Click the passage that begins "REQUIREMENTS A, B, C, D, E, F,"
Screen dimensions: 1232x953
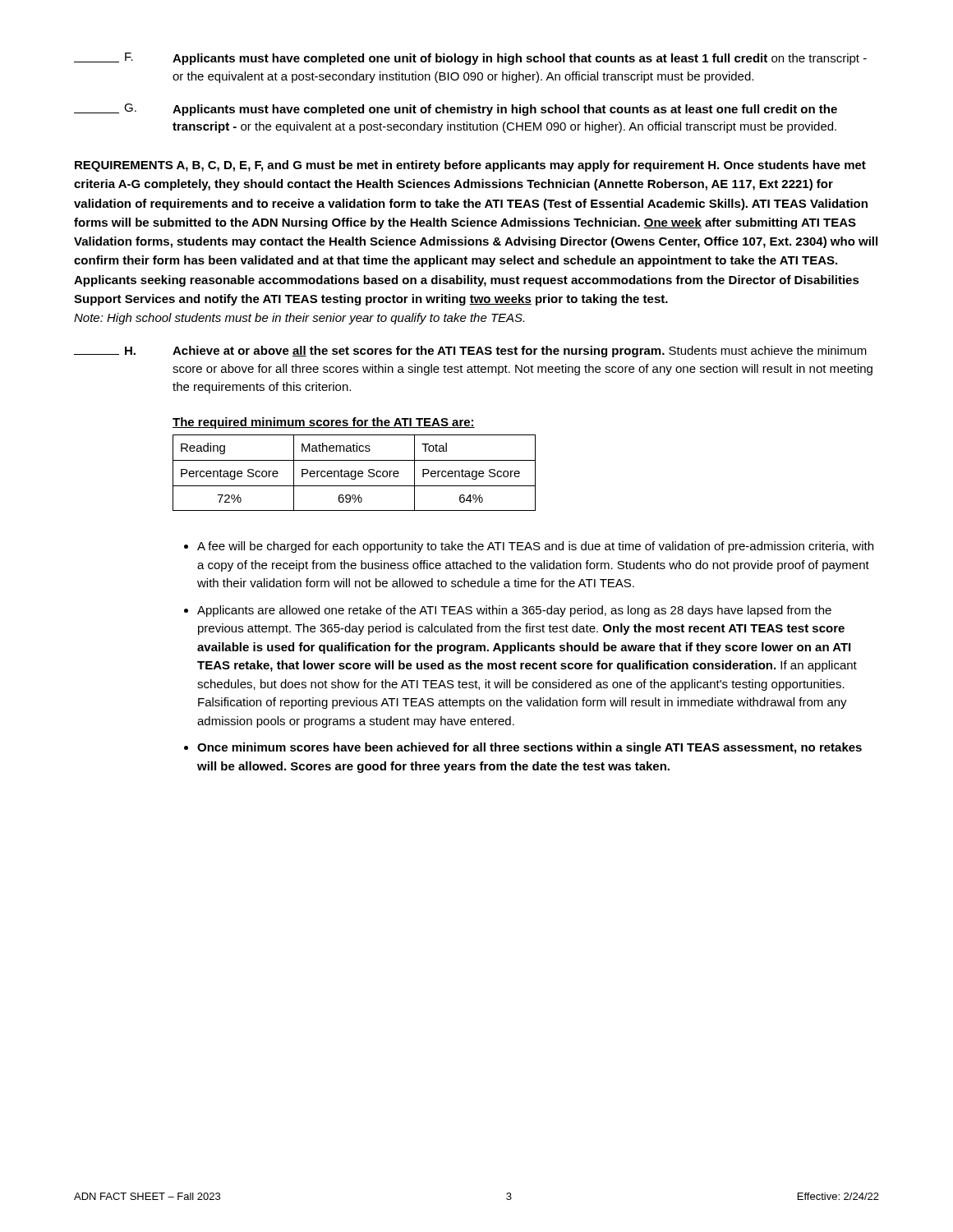click(x=476, y=241)
